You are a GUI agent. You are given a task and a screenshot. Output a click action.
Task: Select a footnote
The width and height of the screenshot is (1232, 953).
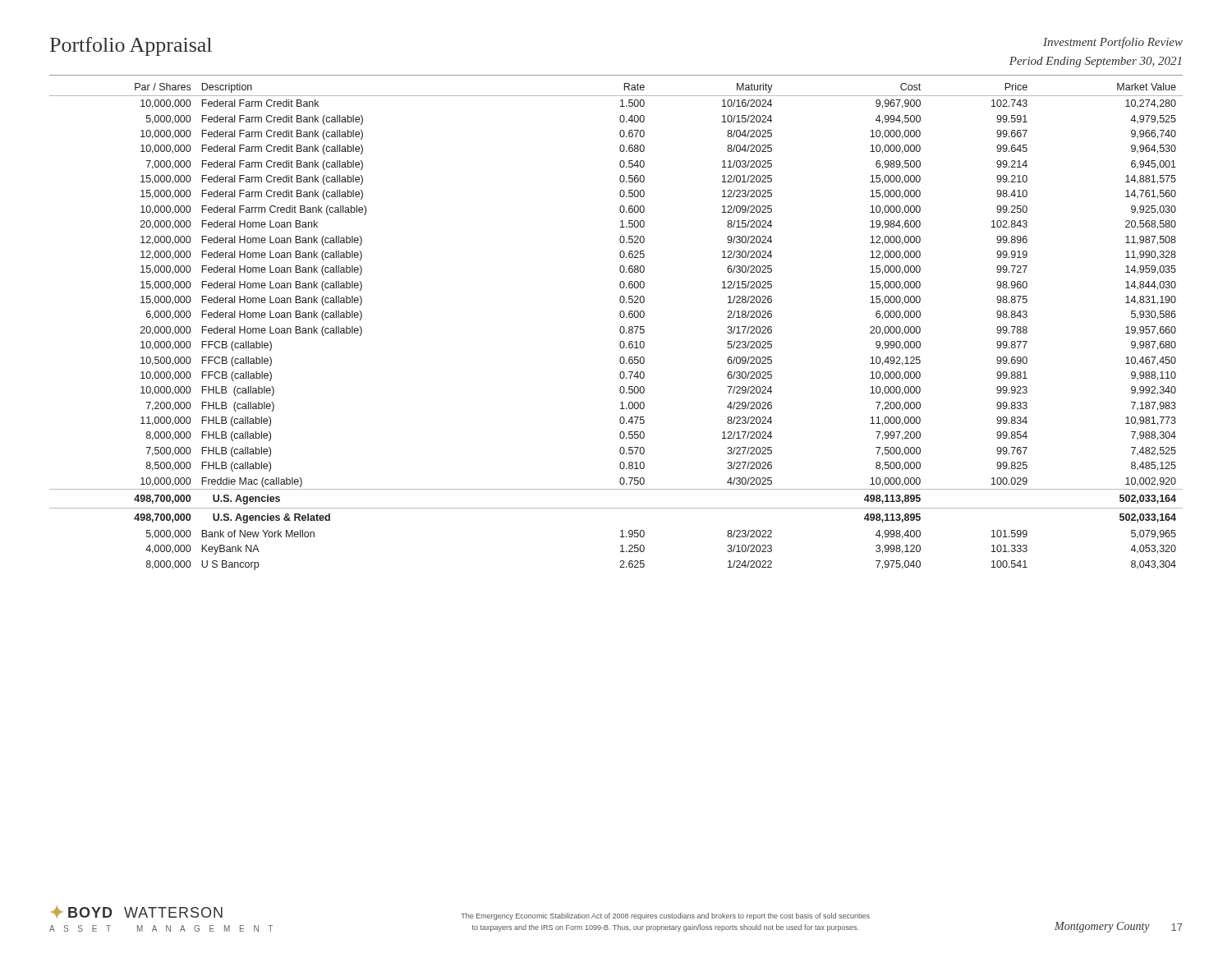tap(665, 922)
